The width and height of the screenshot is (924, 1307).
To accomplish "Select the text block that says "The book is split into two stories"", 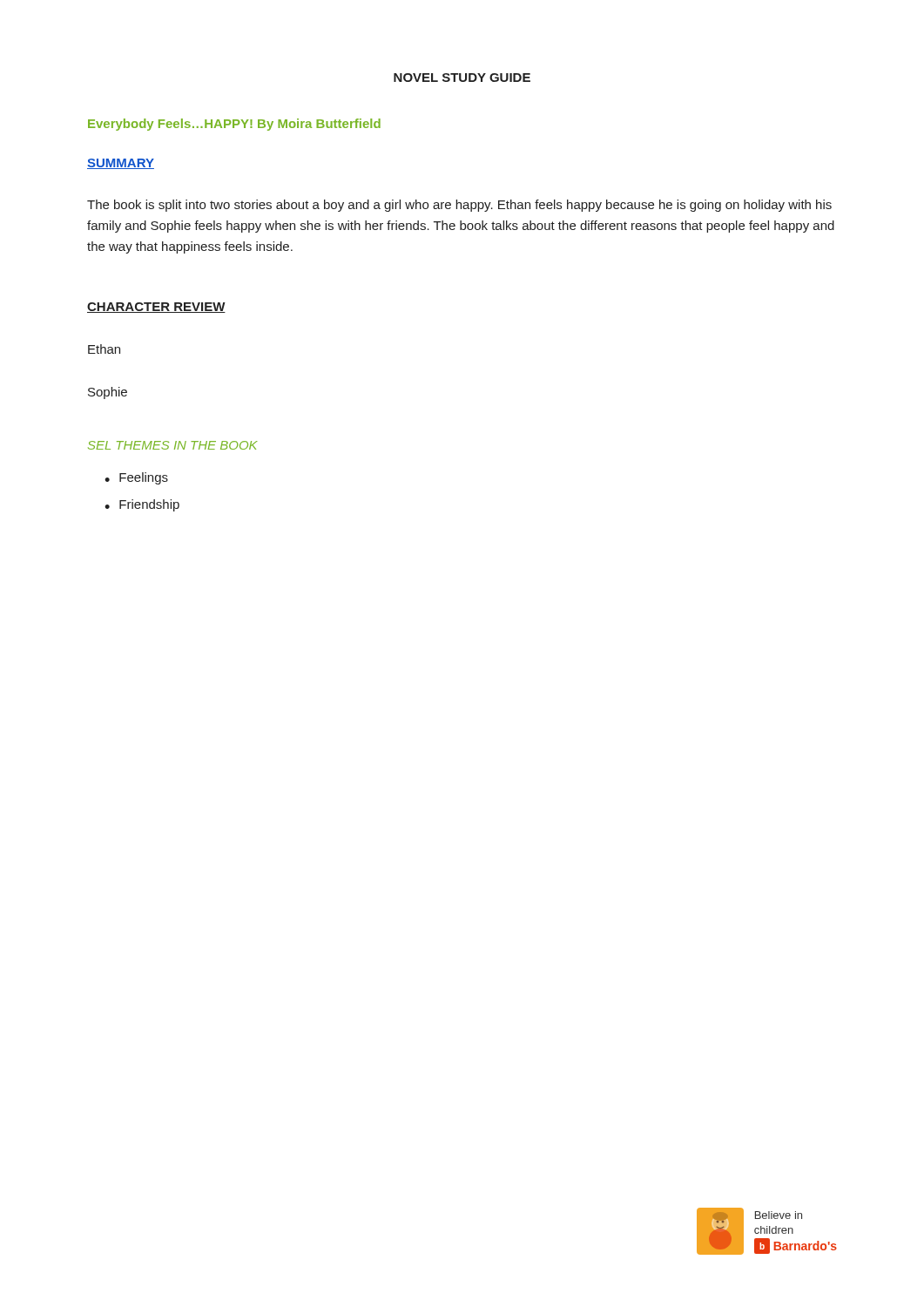I will point(461,225).
